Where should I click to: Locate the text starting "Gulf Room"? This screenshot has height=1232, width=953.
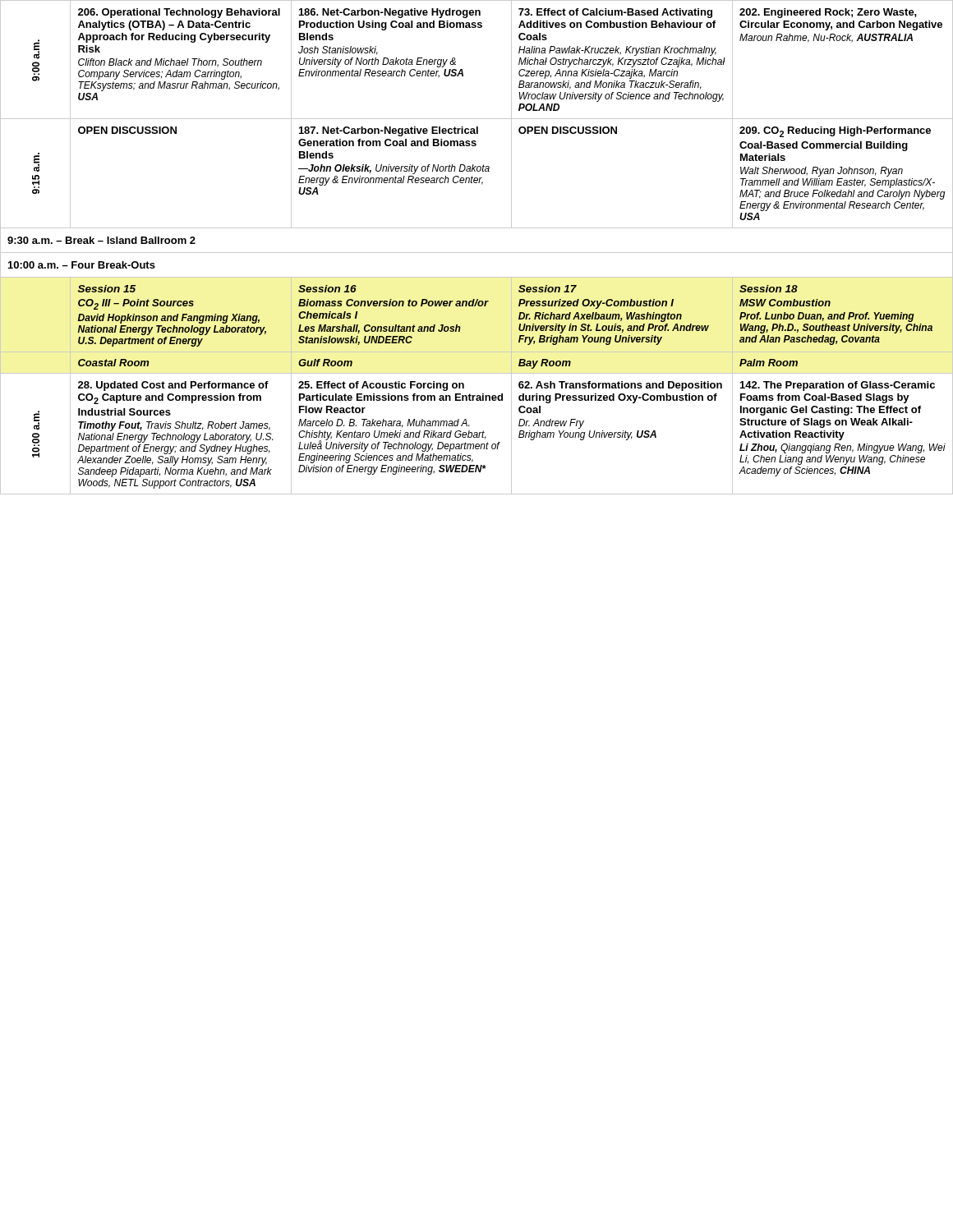325,363
